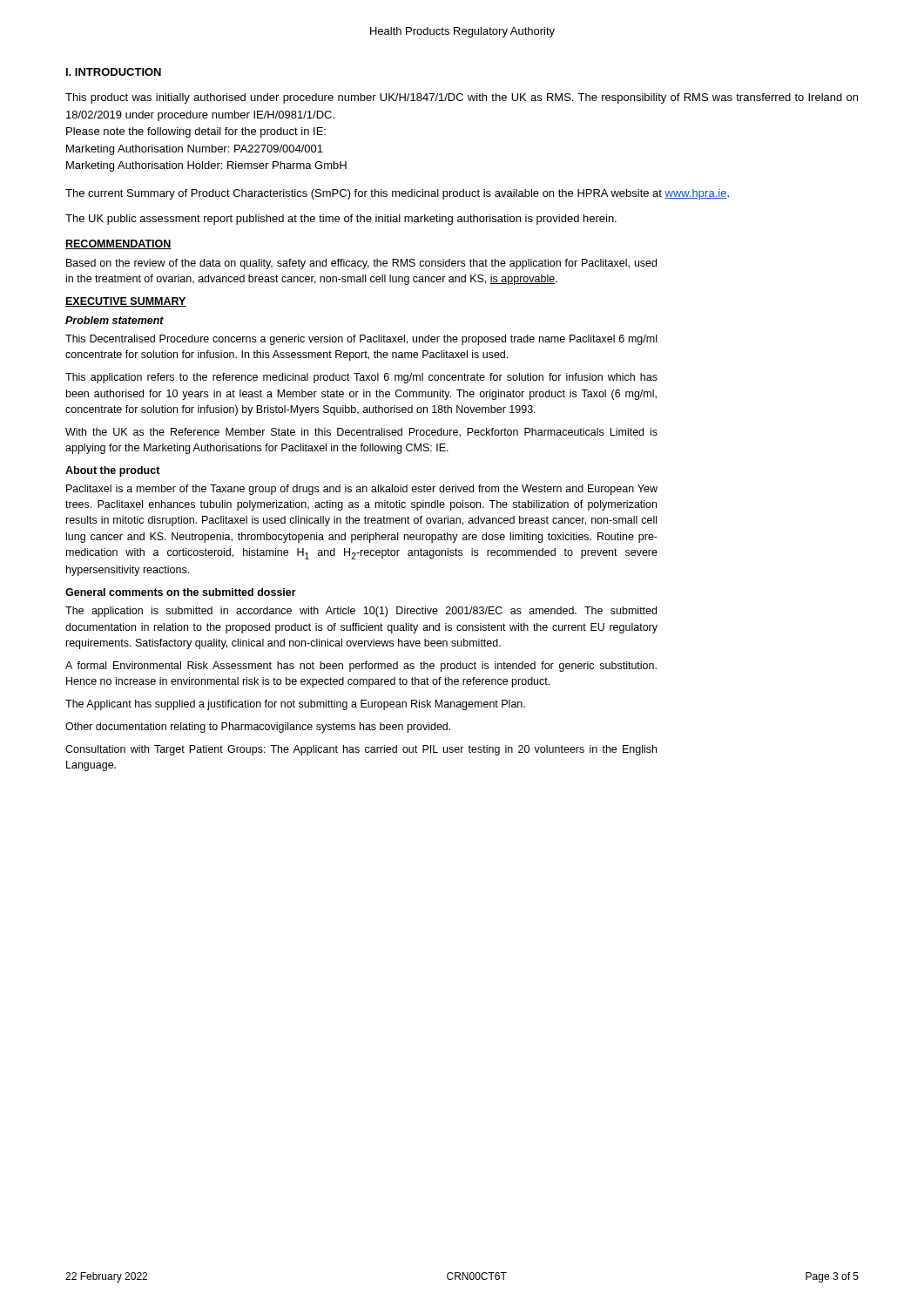
Task: Locate the block starting "Consultation with Target Patient Groups: The"
Action: click(361, 758)
